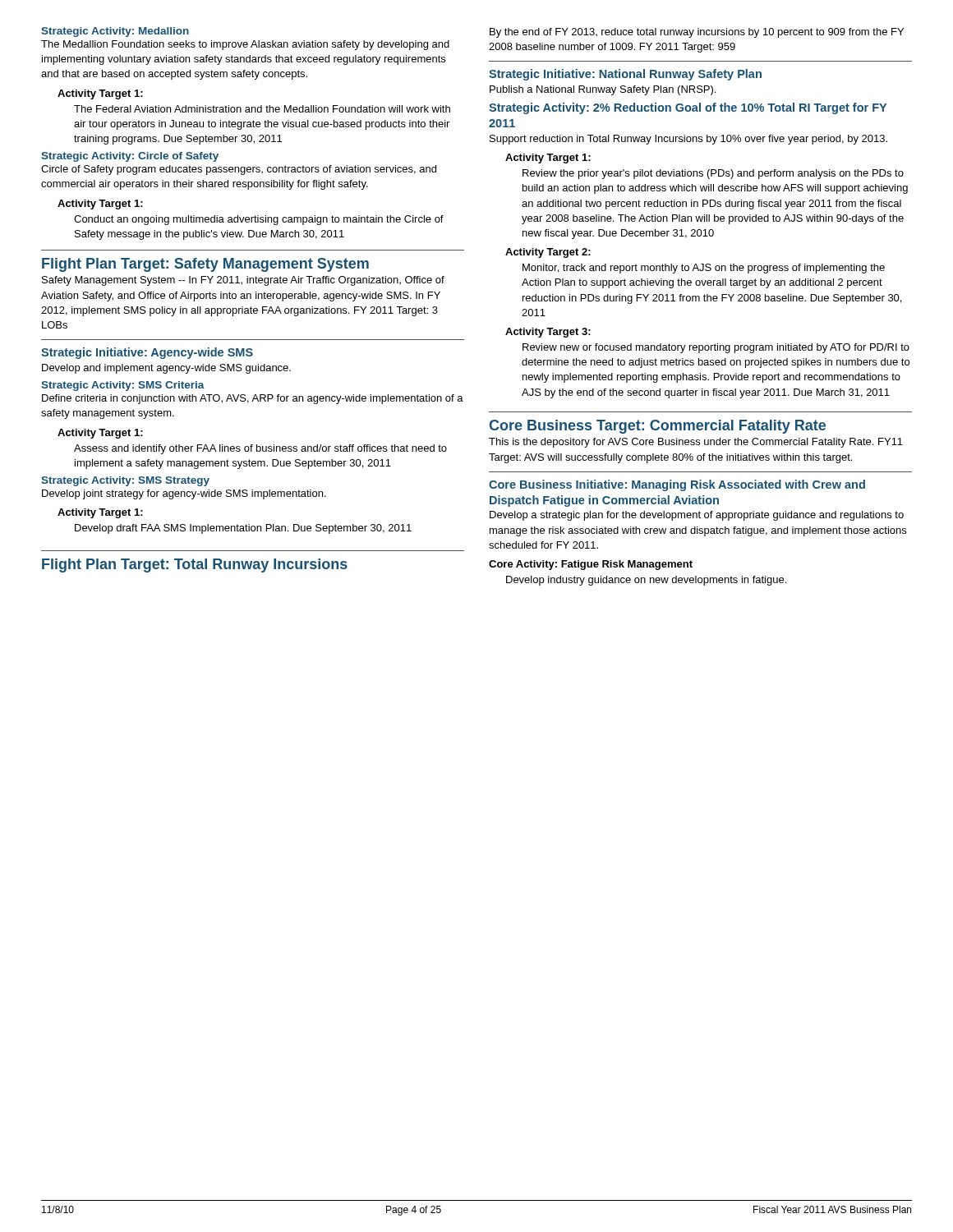Find the section header that says "Flight Plan Target: Total Runway"
The image size is (953, 1232).
coord(253,562)
